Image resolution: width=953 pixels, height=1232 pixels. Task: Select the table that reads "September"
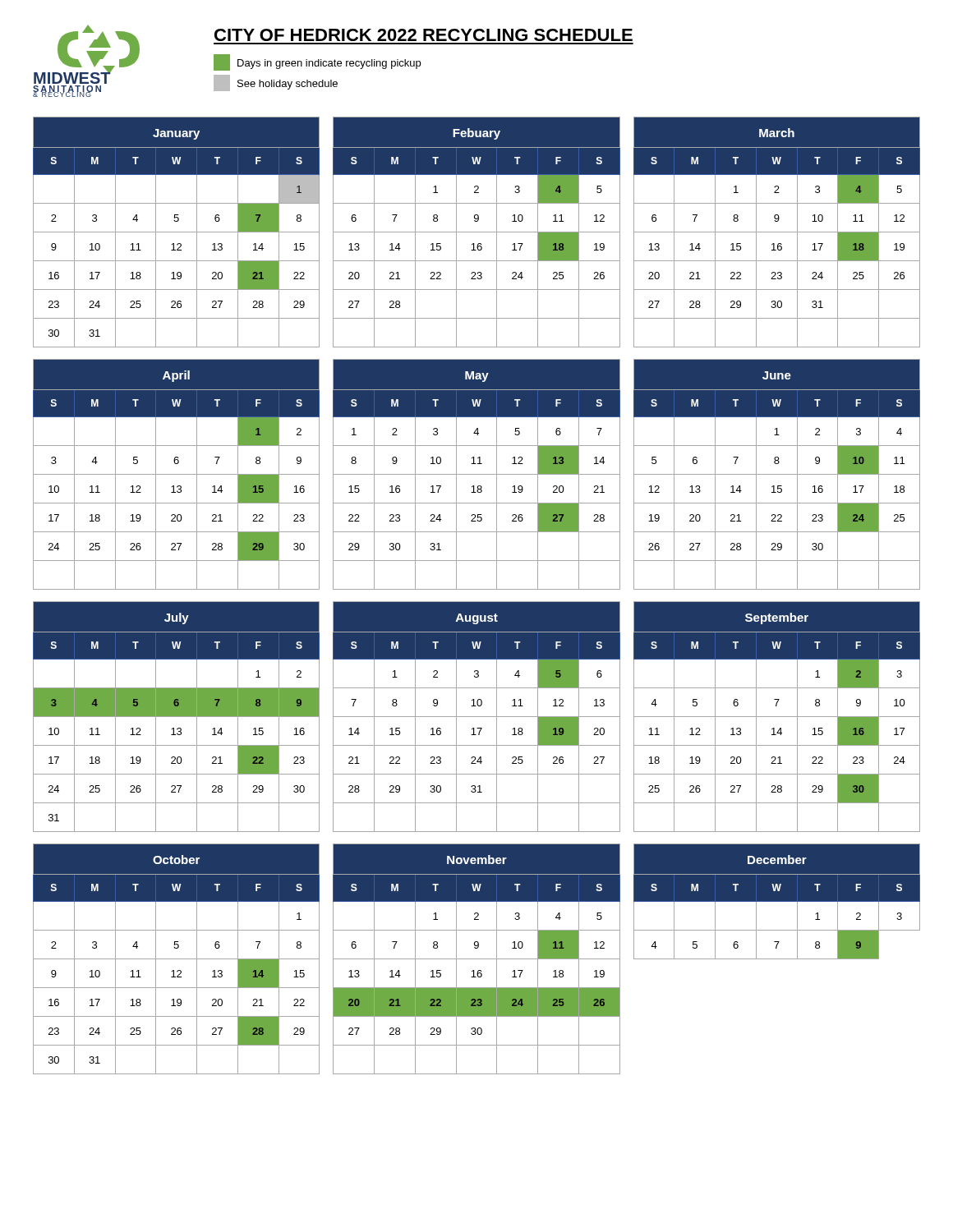click(x=777, y=717)
